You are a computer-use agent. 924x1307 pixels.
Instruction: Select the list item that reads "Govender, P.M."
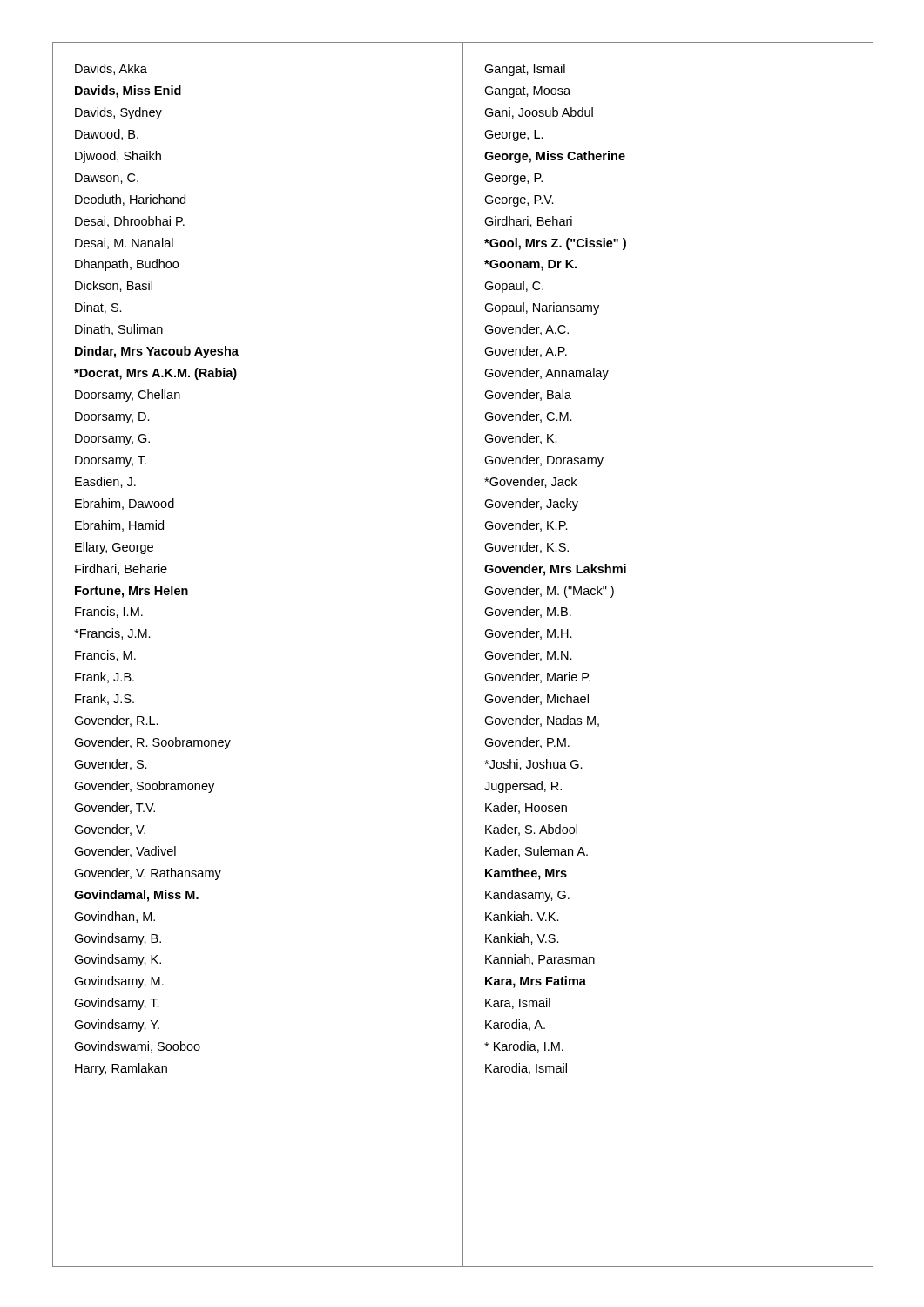coord(527,742)
